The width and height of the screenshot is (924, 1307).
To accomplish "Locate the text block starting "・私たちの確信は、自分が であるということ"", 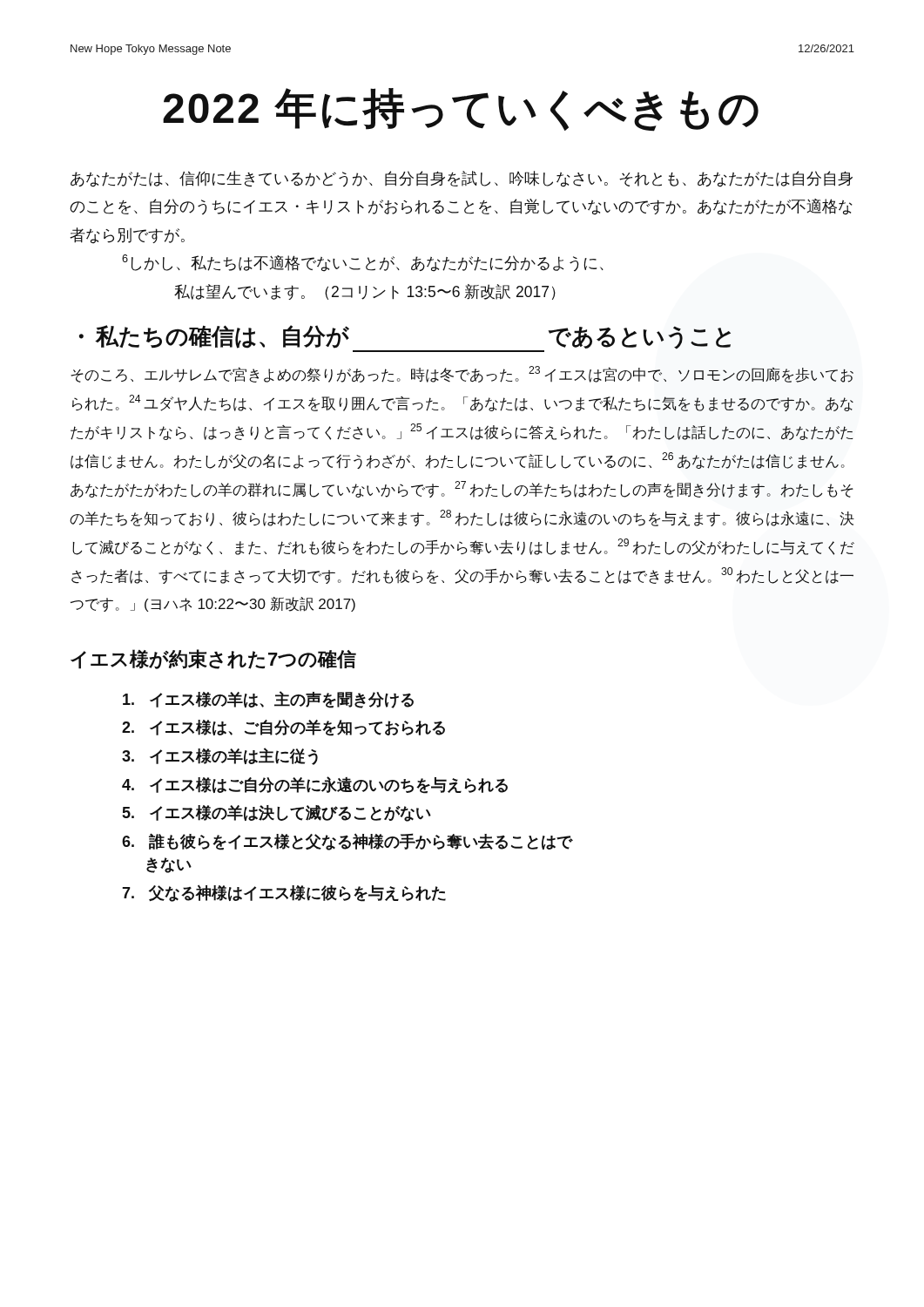I will coord(403,337).
